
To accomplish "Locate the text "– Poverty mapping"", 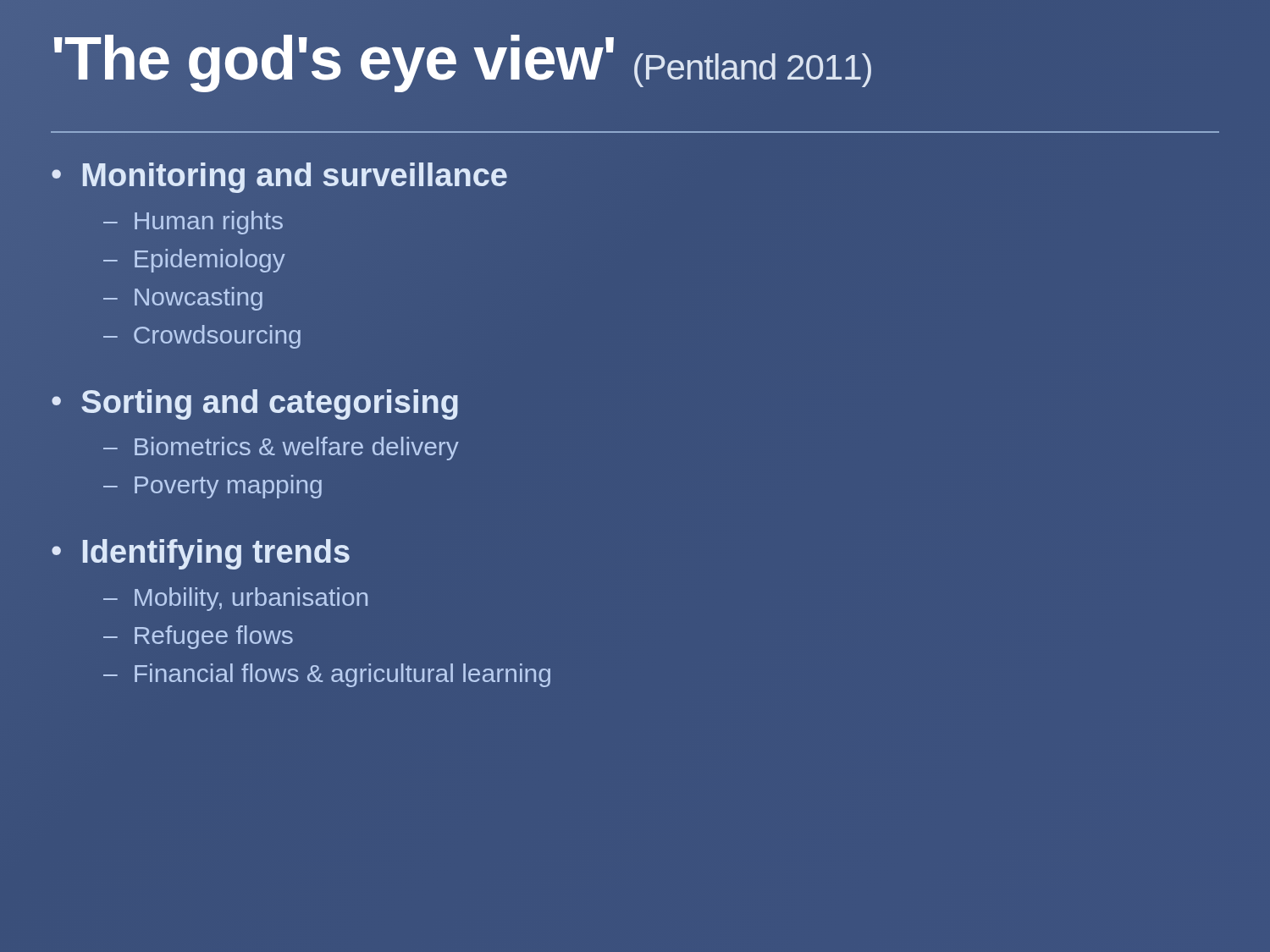I will 213,485.
